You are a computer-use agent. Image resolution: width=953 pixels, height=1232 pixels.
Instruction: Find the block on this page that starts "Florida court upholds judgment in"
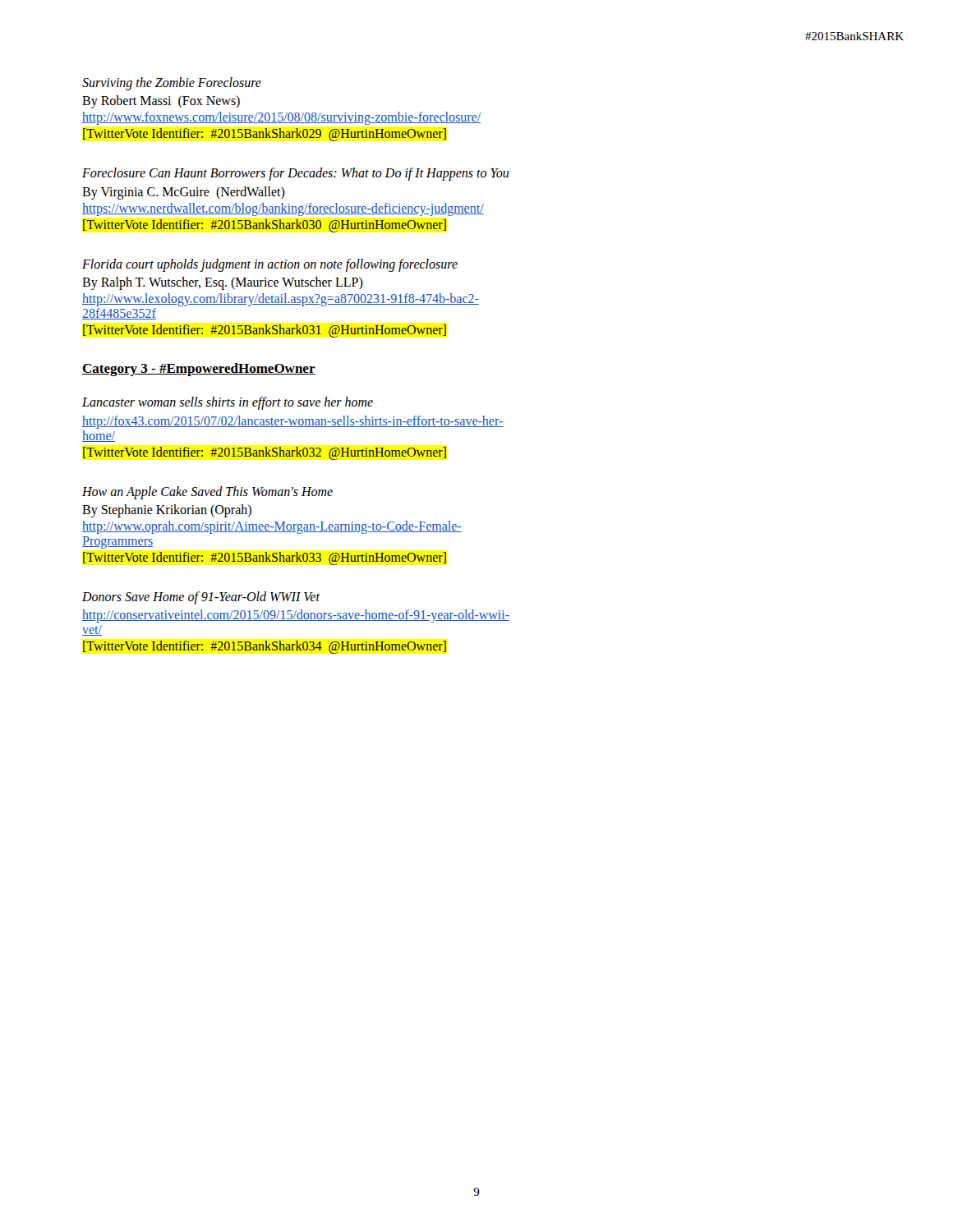(x=476, y=296)
